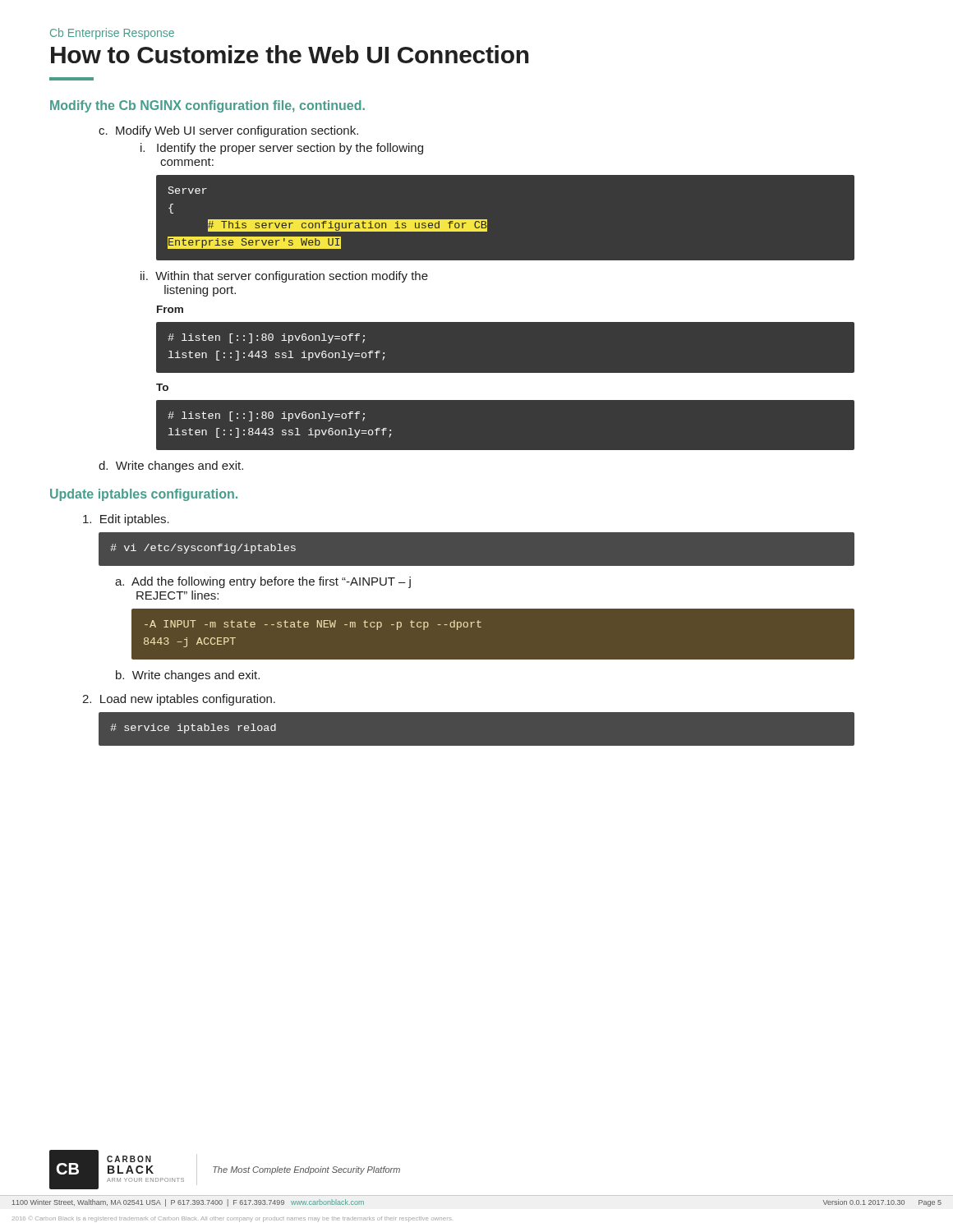
Task: Find the text block that says "A INPUT -m state"
Action: pyautogui.click(x=493, y=634)
